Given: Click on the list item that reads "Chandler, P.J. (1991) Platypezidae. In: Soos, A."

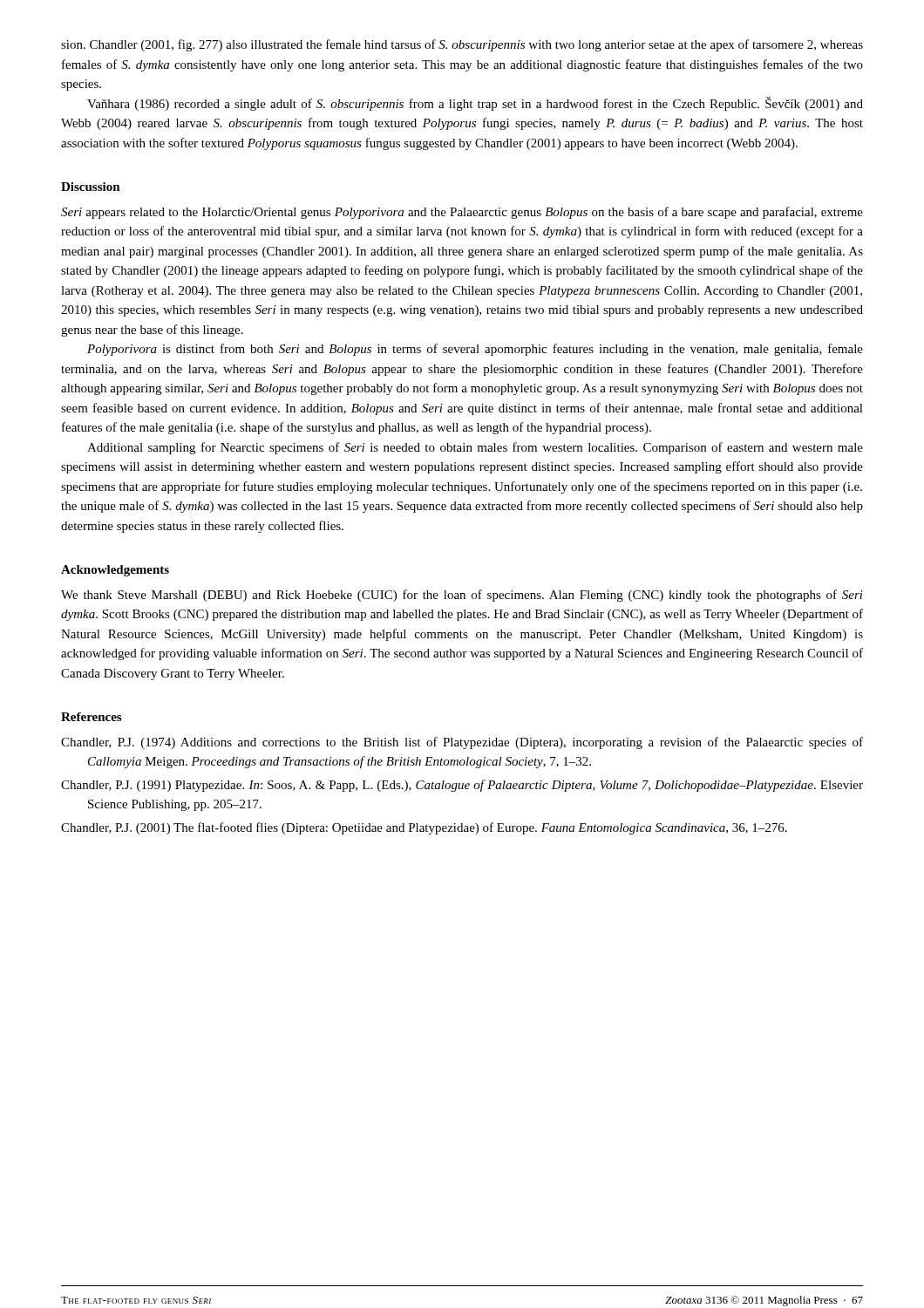Looking at the screenshot, I should pos(462,794).
